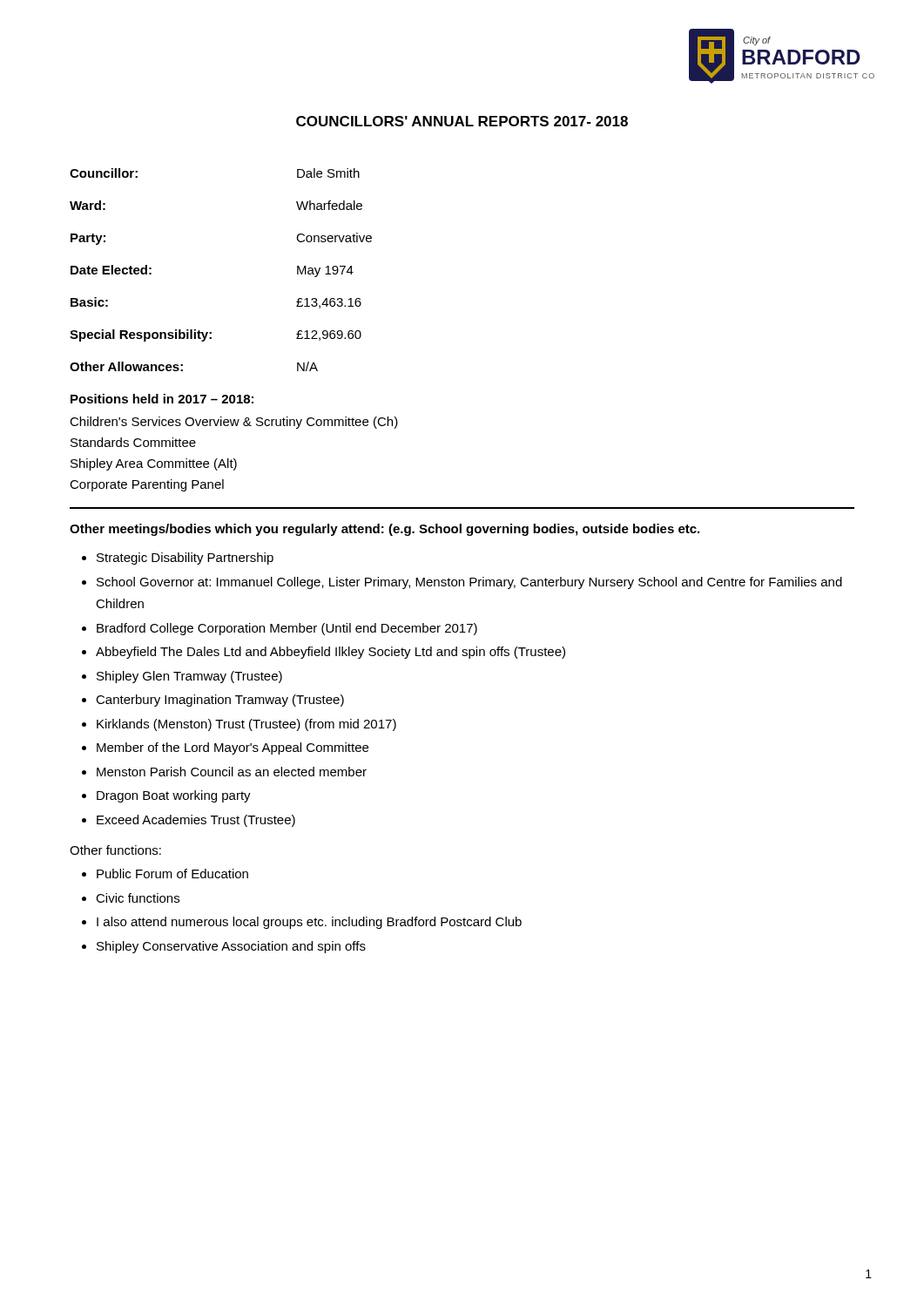Screen dimensions: 1307x924
Task: Find the table that mentions "Date Elected:"
Action: [462, 270]
